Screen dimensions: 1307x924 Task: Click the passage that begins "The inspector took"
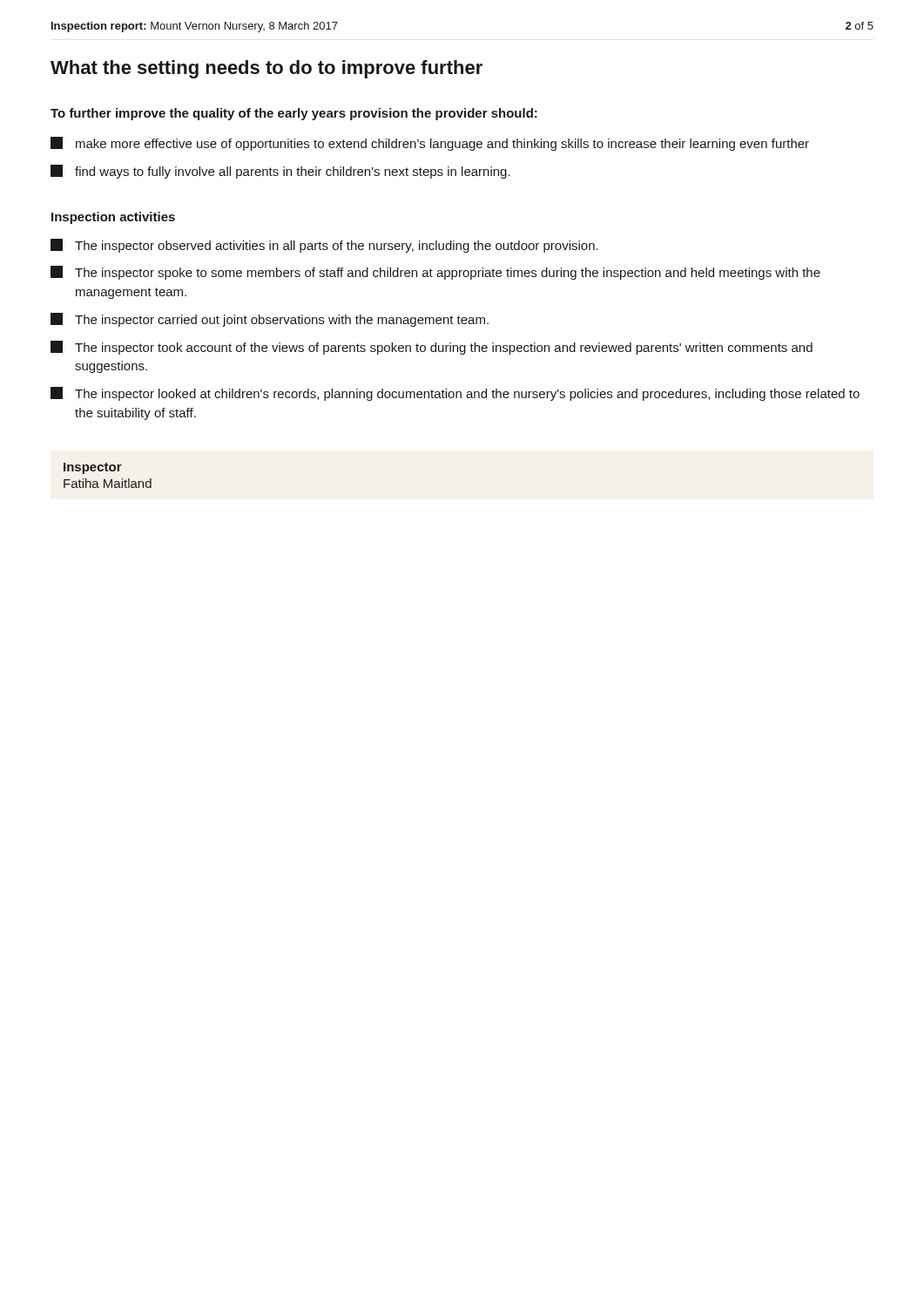[462, 357]
